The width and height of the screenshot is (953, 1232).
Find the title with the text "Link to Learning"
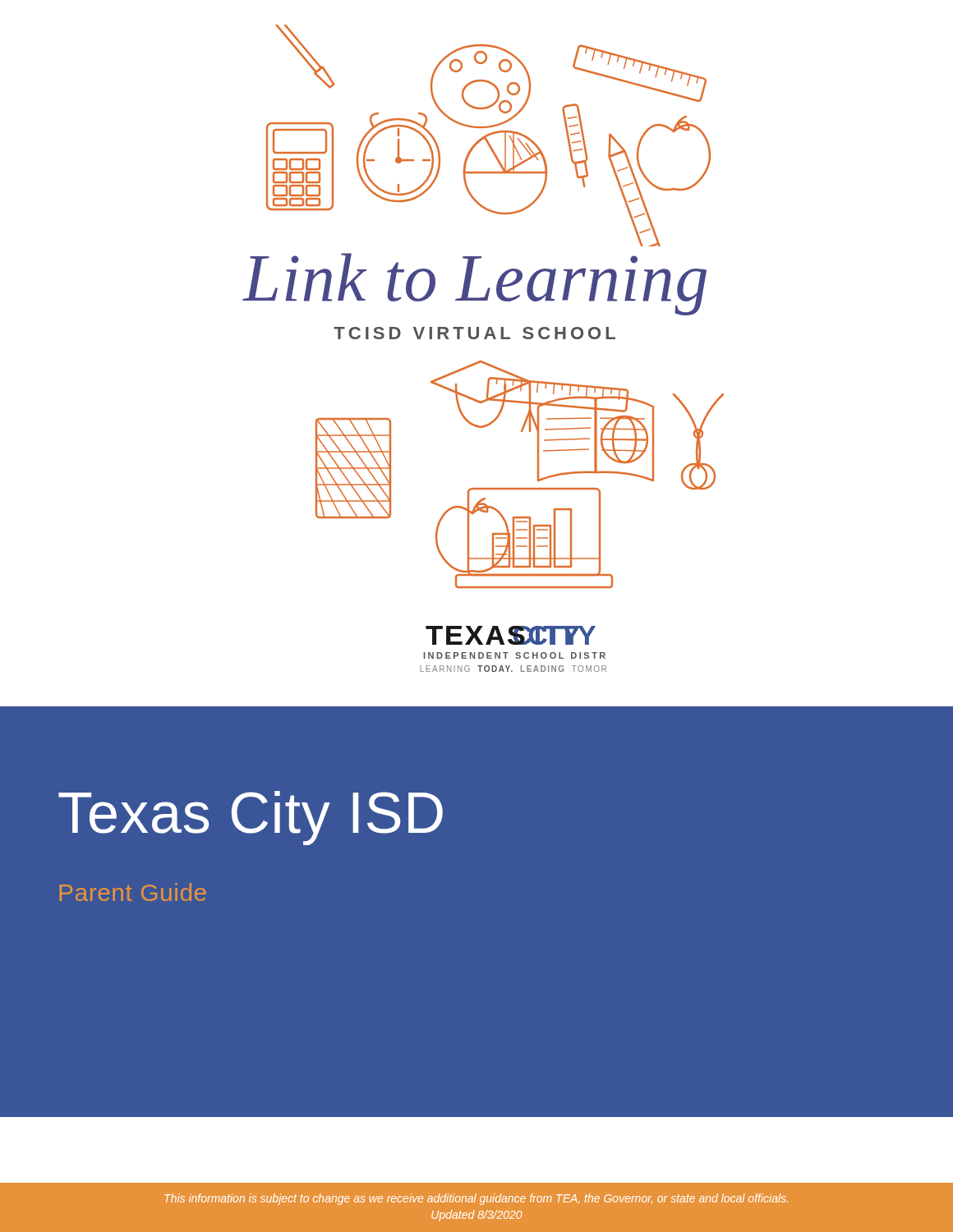click(x=476, y=278)
